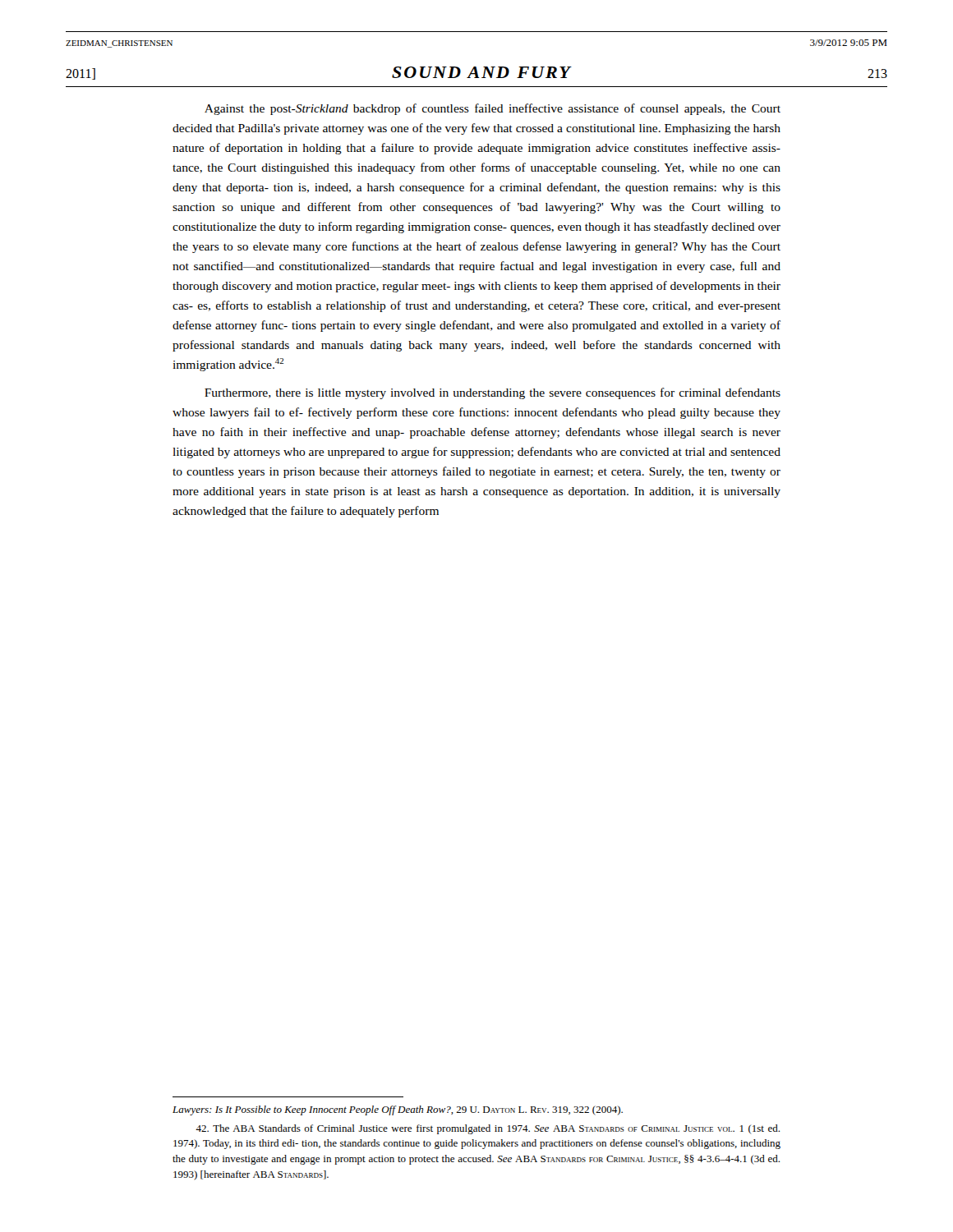
Task: Navigate to the block starting "The ABA Standards"
Action: click(476, 1151)
